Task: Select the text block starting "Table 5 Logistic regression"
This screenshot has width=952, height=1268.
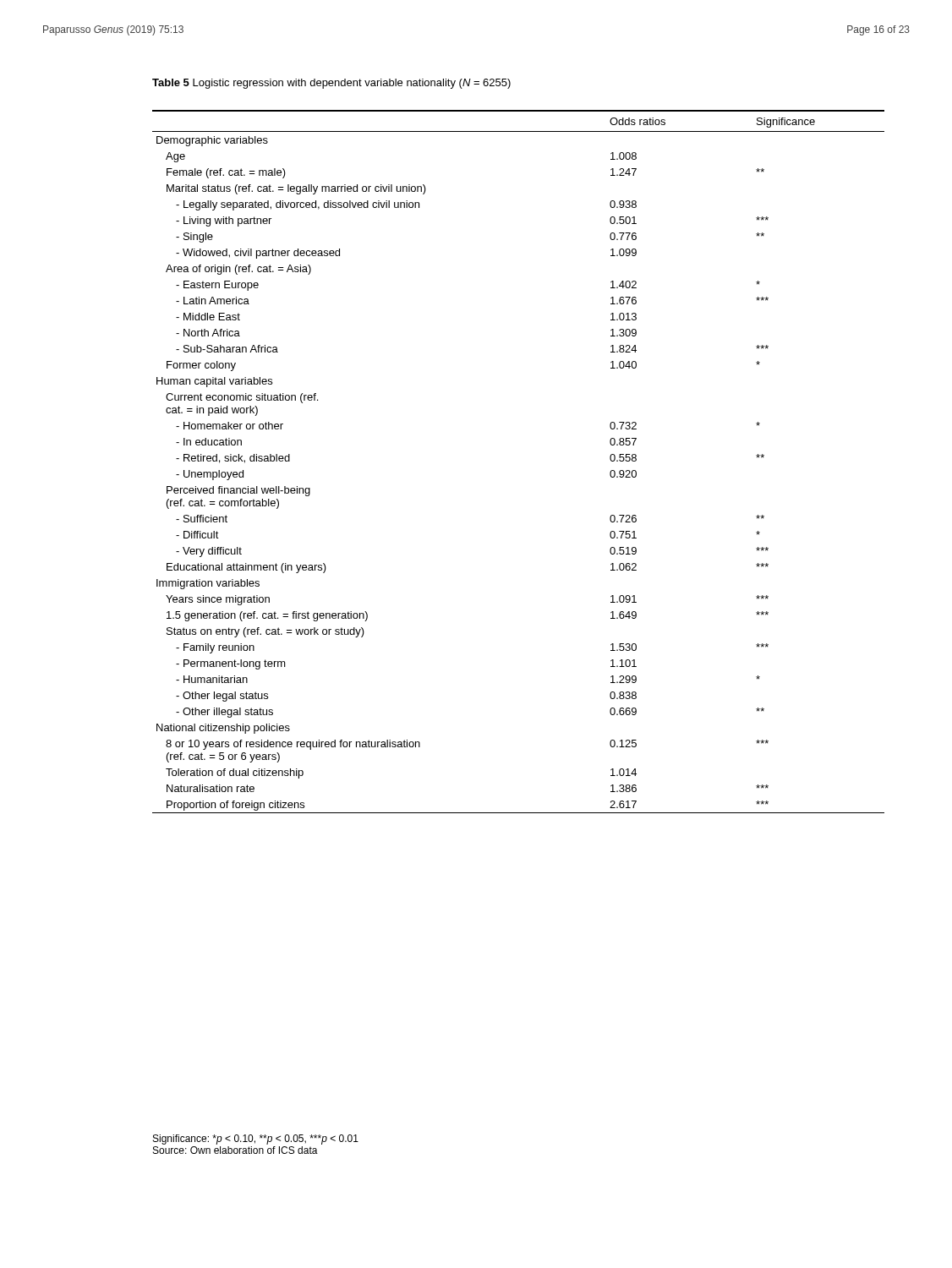Action: [x=332, y=82]
